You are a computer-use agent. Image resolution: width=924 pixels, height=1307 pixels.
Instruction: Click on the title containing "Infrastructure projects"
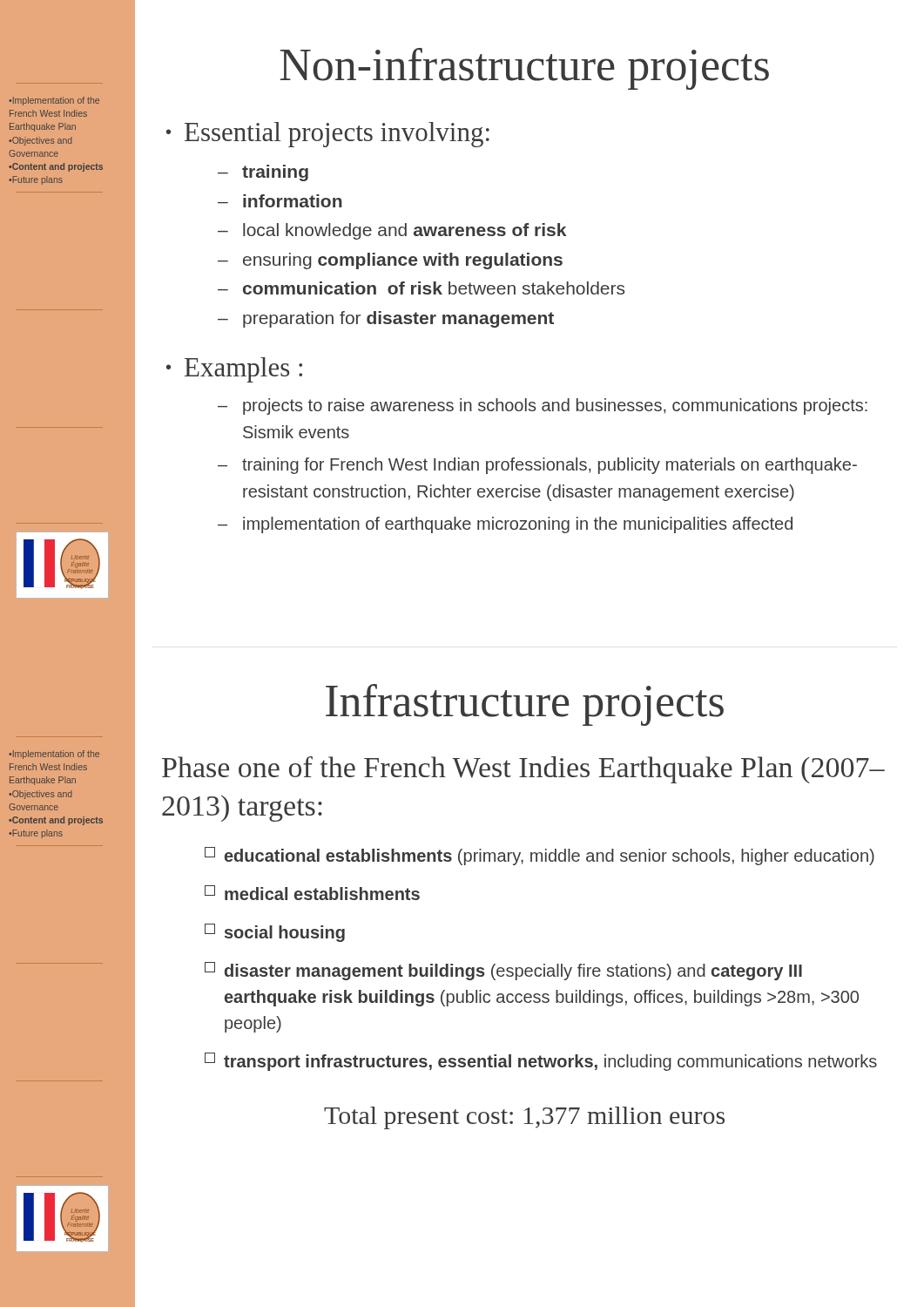(x=525, y=701)
